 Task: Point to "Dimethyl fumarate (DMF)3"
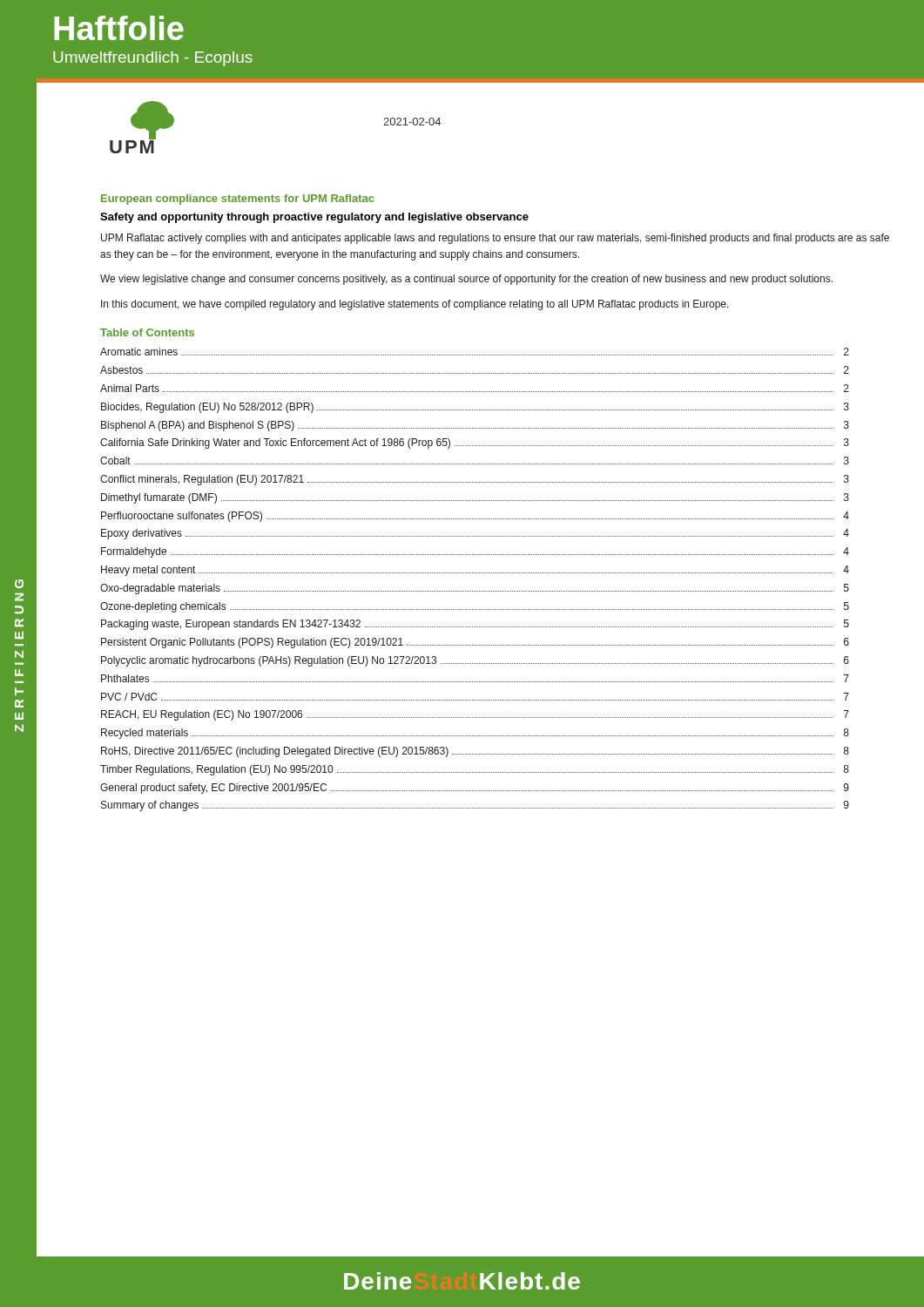tap(475, 498)
